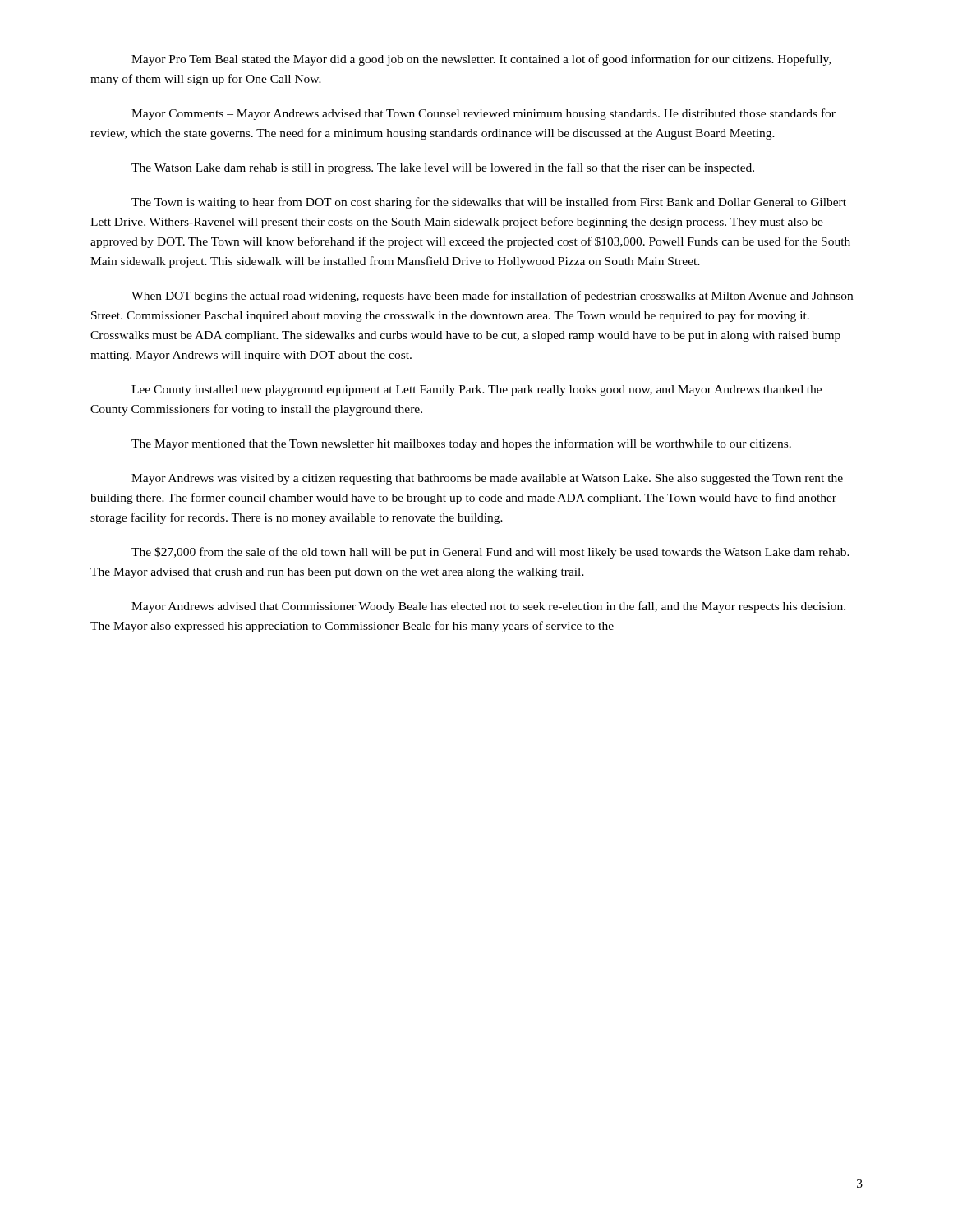Find the text block that says "When DOT begins the actual road widening, requests"

coord(476,325)
